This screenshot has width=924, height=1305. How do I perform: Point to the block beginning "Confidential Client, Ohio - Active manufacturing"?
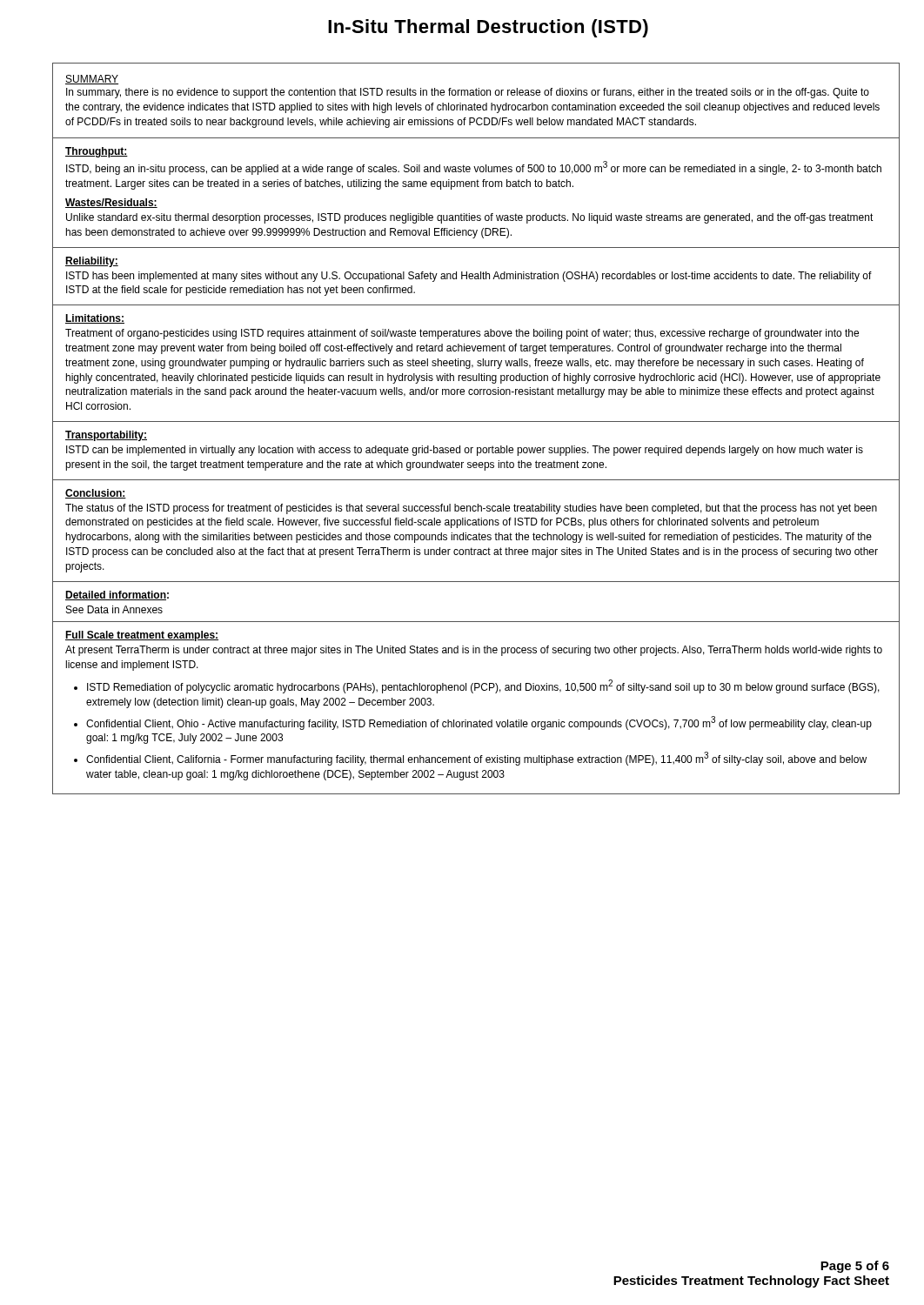click(x=479, y=729)
